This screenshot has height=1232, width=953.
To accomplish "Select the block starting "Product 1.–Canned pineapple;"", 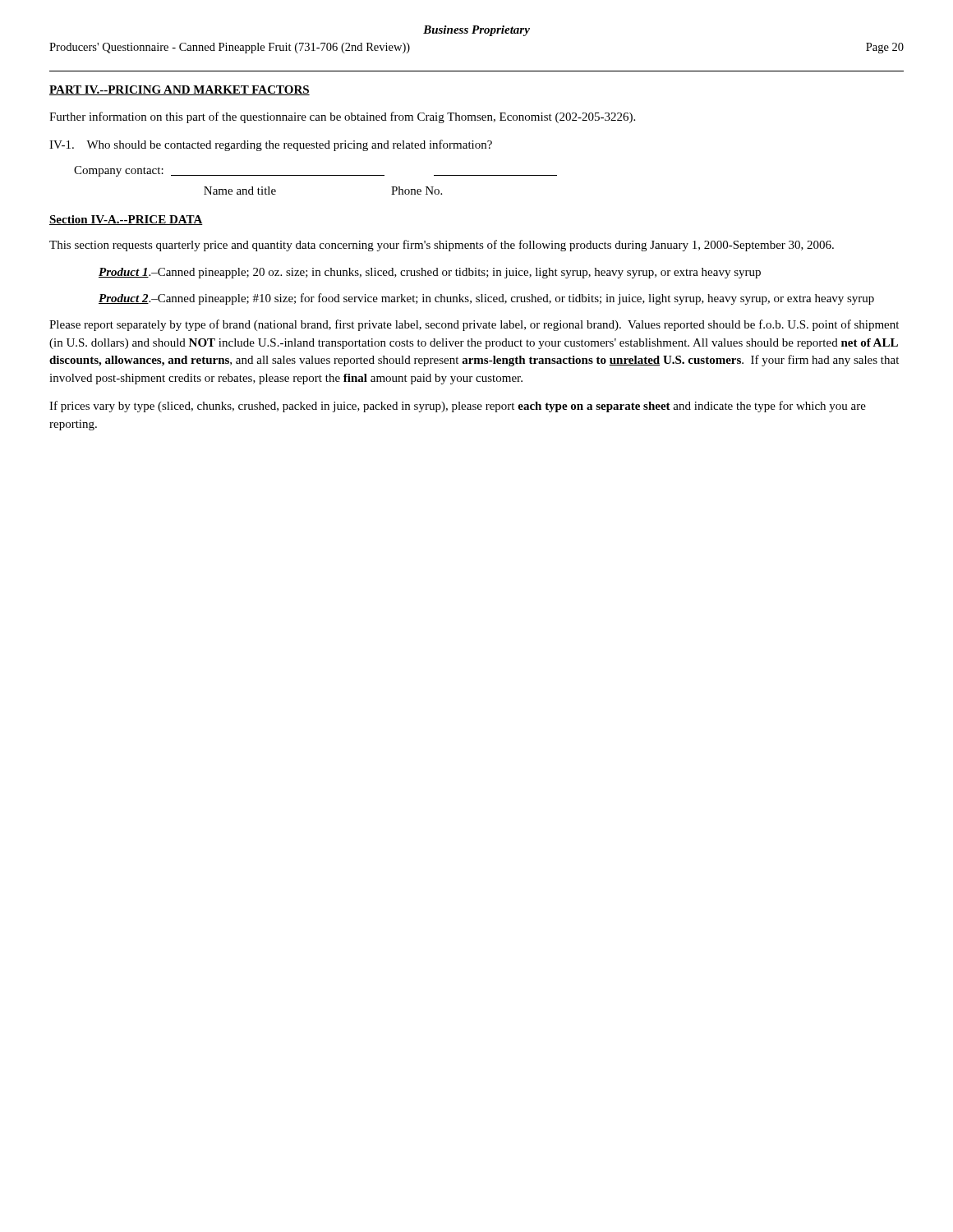I will pyautogui.click(x=430, y=272).
